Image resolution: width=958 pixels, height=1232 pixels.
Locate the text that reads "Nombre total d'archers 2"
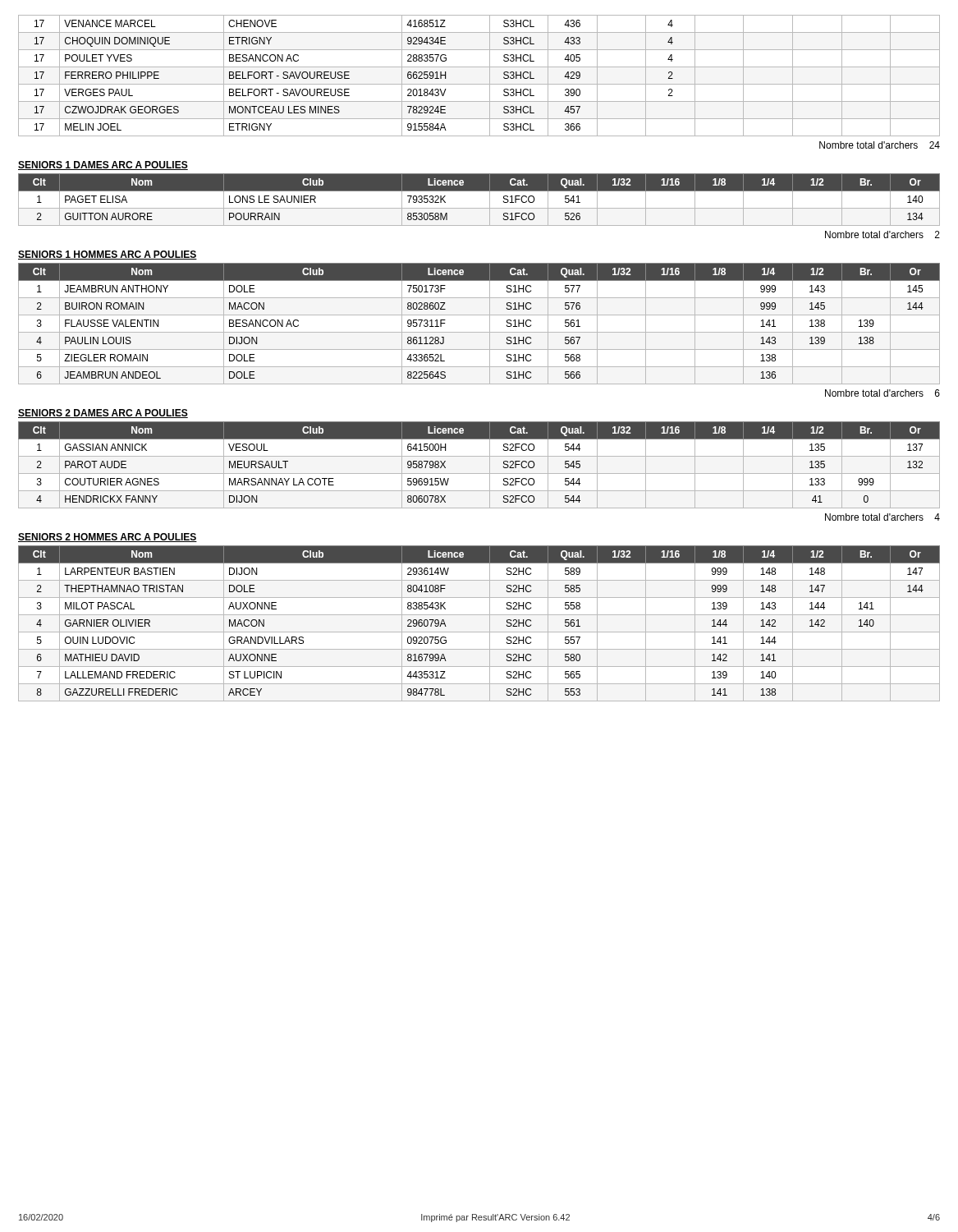pyautogui.click(x=882, y=235)
